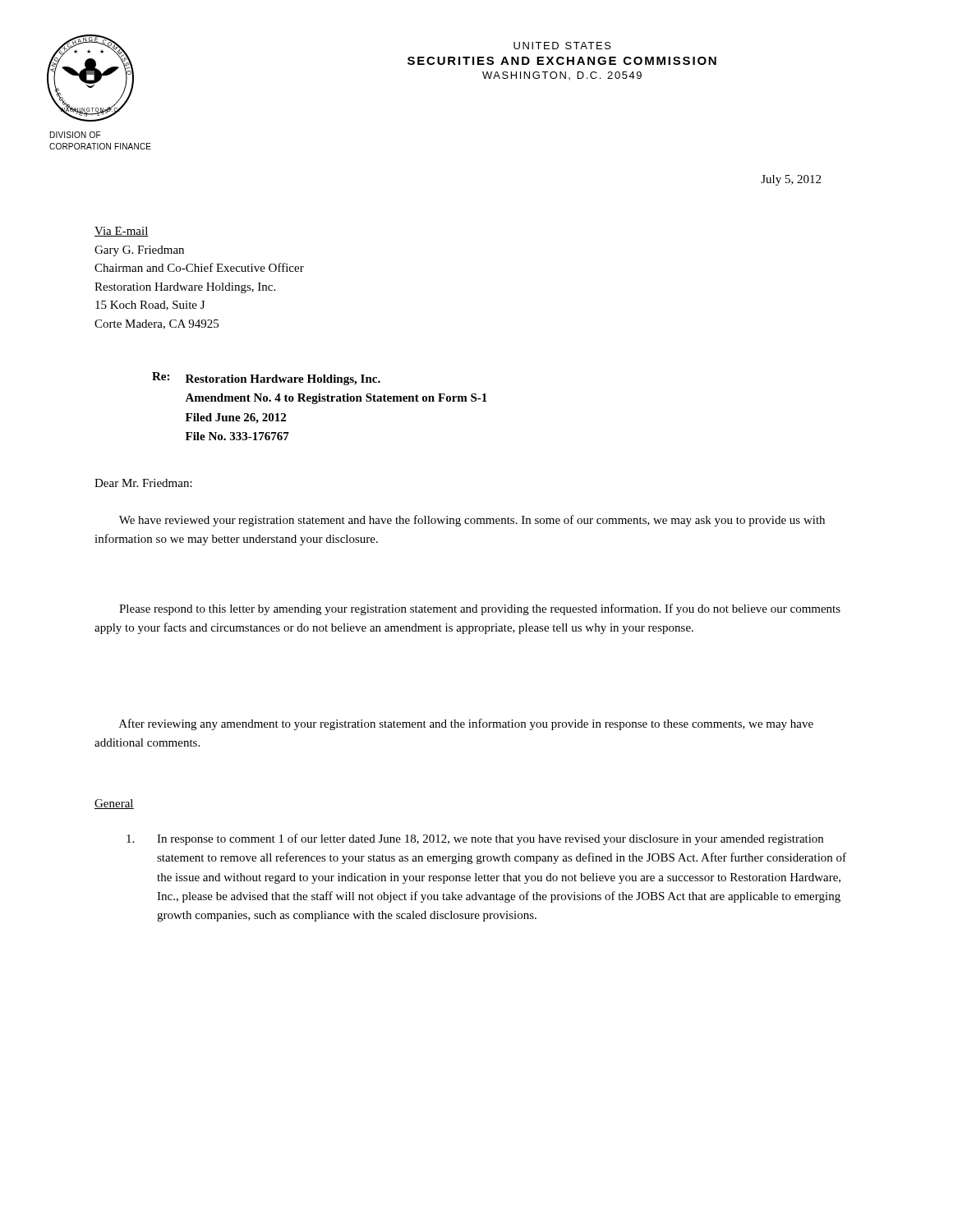Click the section header
The width and height of the screenshot is (953, 1232).
[114, 803]
